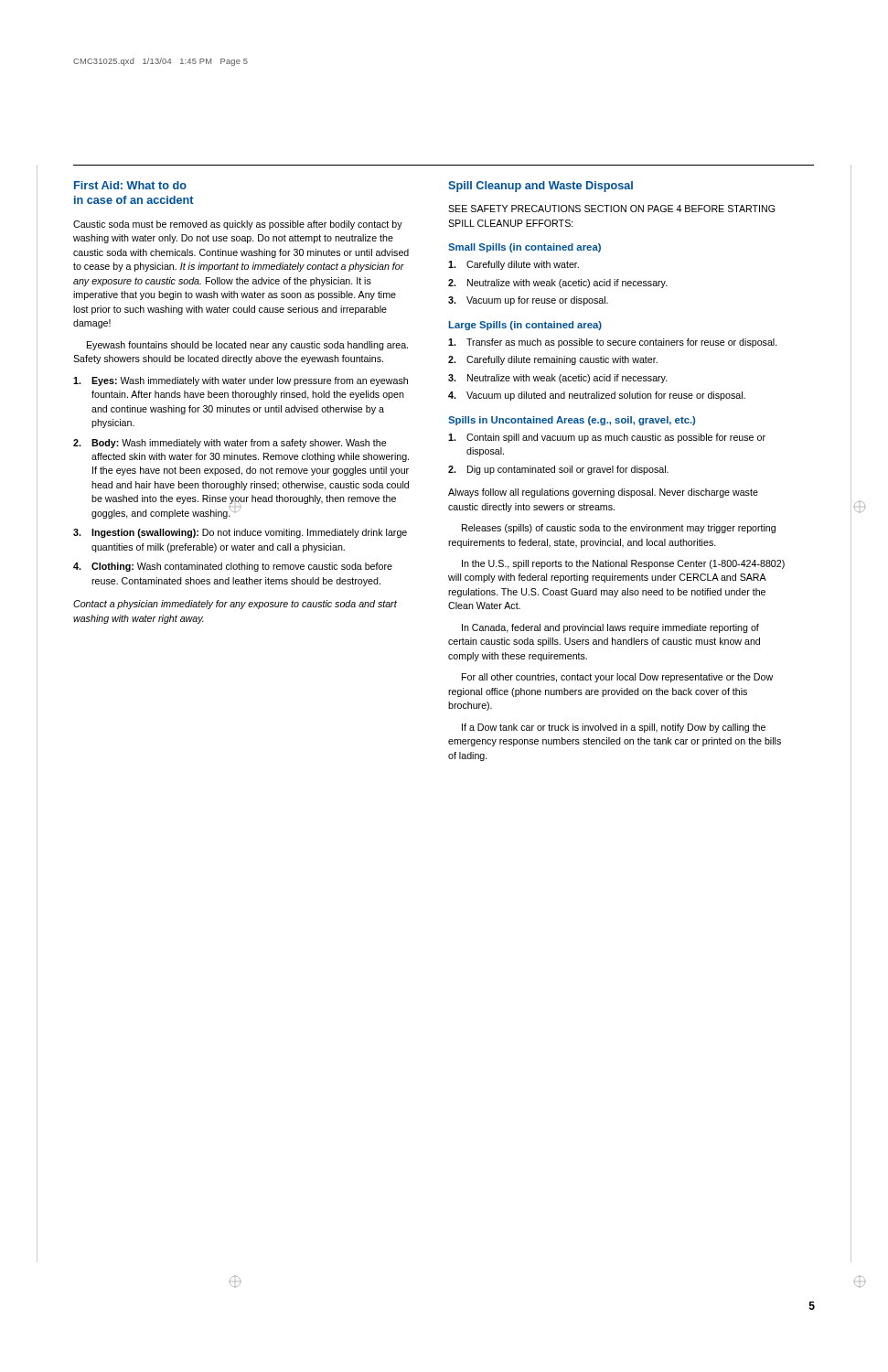Locate the text block starting "Caustic soda must be removed as quickly as"
Image resolution: width=888 pixels, height=1372 pixels.
pyautogui.click(x=241, y=274)
